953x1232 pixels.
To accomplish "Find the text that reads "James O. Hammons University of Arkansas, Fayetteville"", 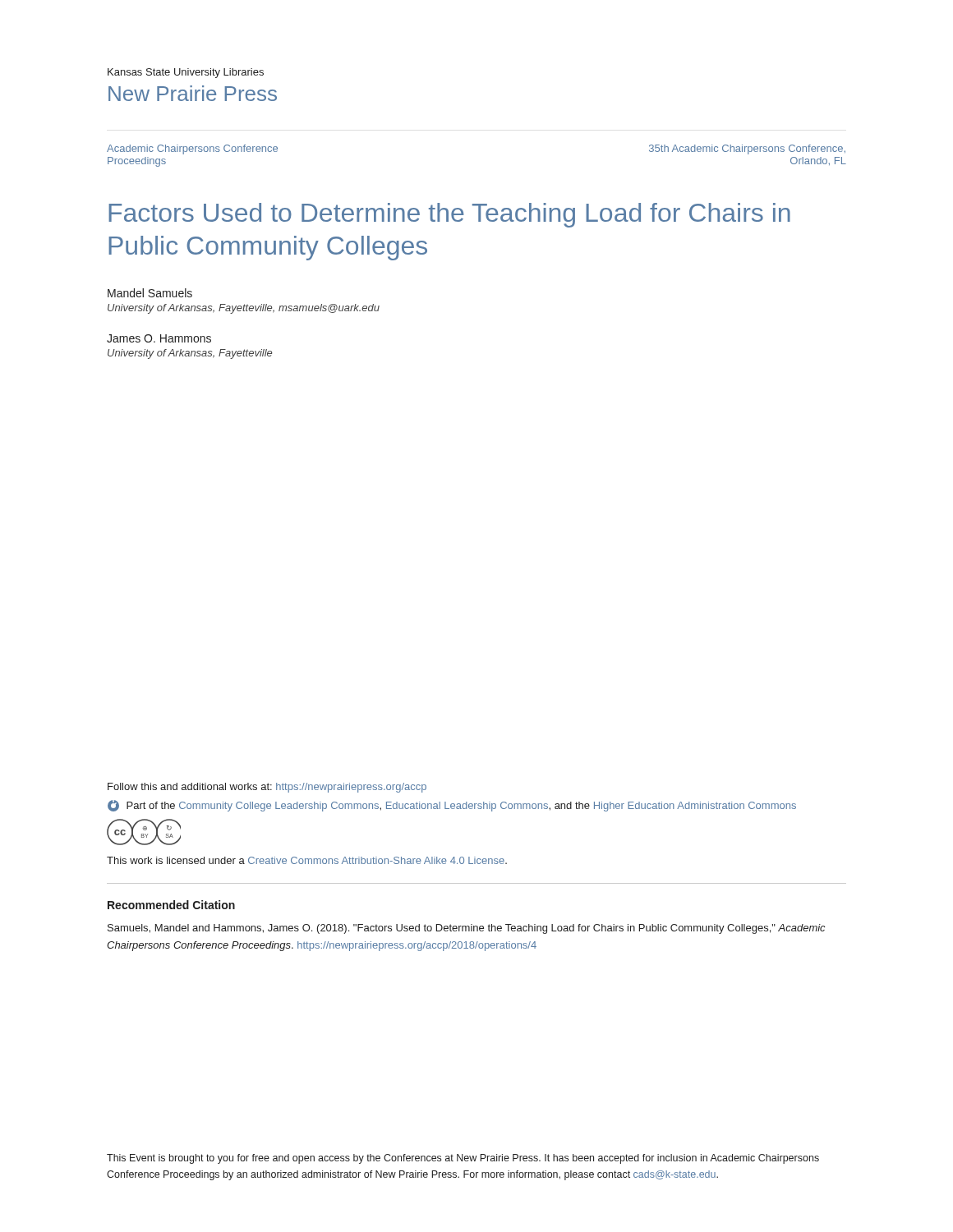I will 159,338.
